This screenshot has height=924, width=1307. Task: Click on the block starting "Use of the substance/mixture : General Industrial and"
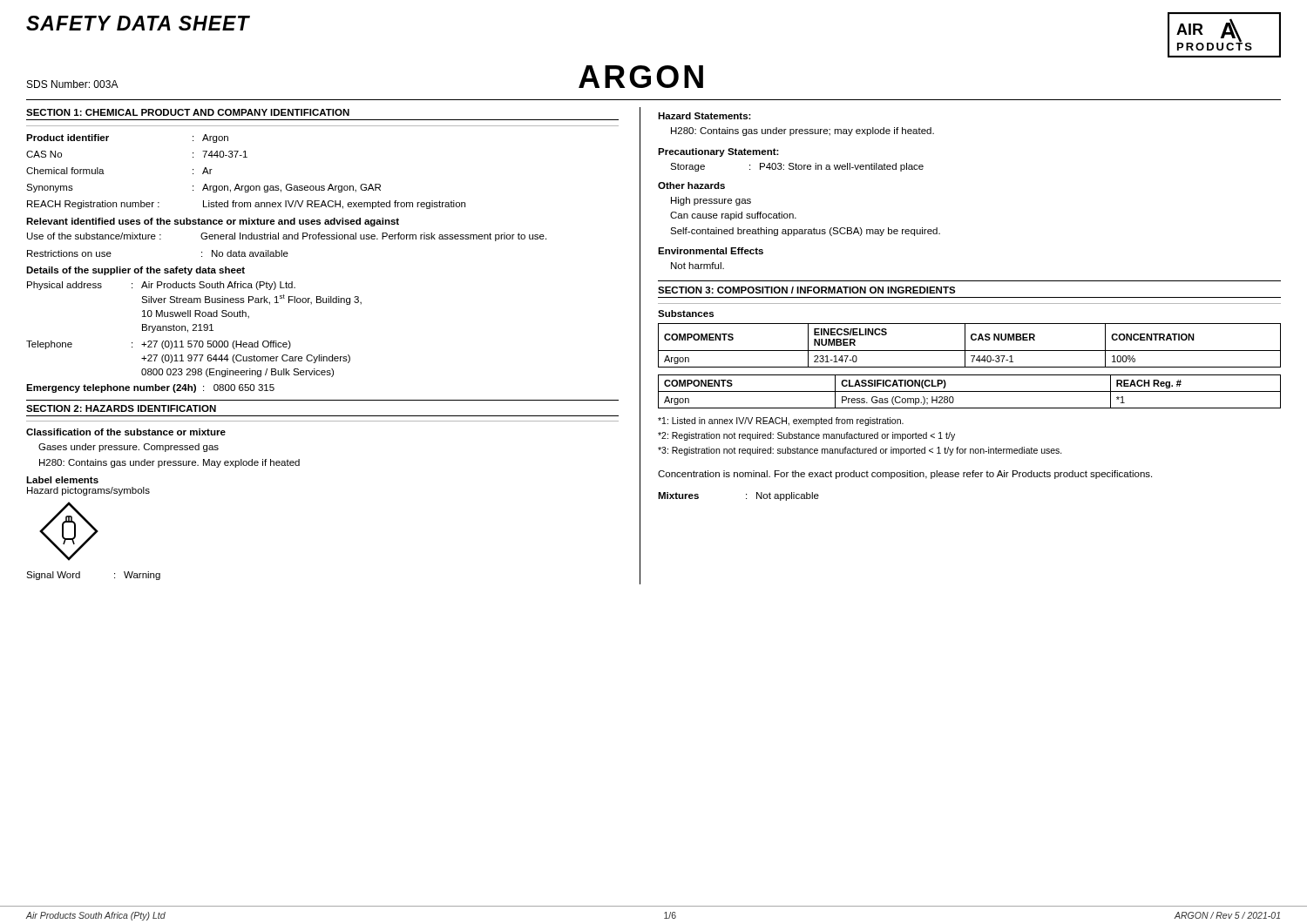point(322,245)
